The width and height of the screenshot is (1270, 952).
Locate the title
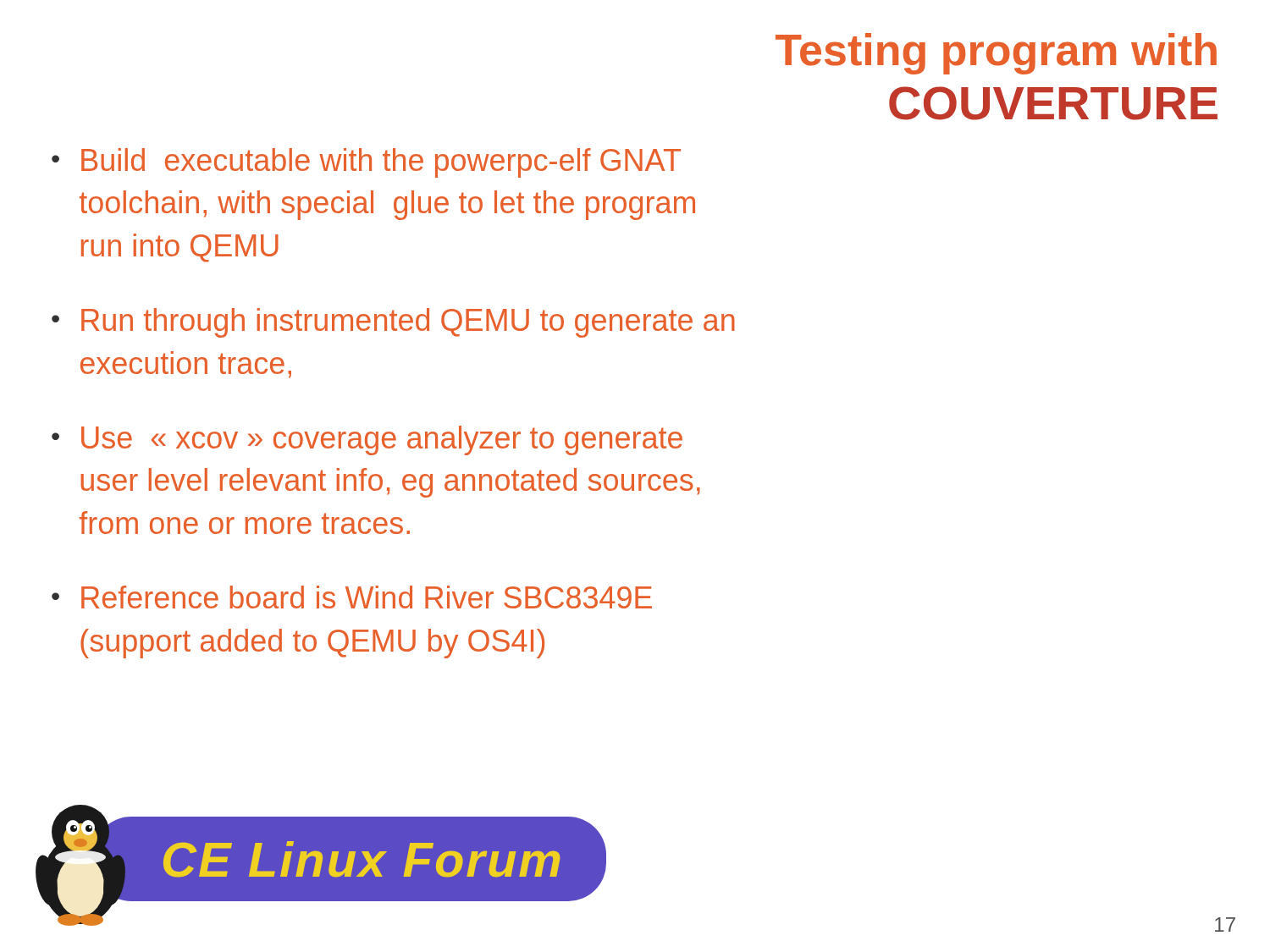(997, 78)
